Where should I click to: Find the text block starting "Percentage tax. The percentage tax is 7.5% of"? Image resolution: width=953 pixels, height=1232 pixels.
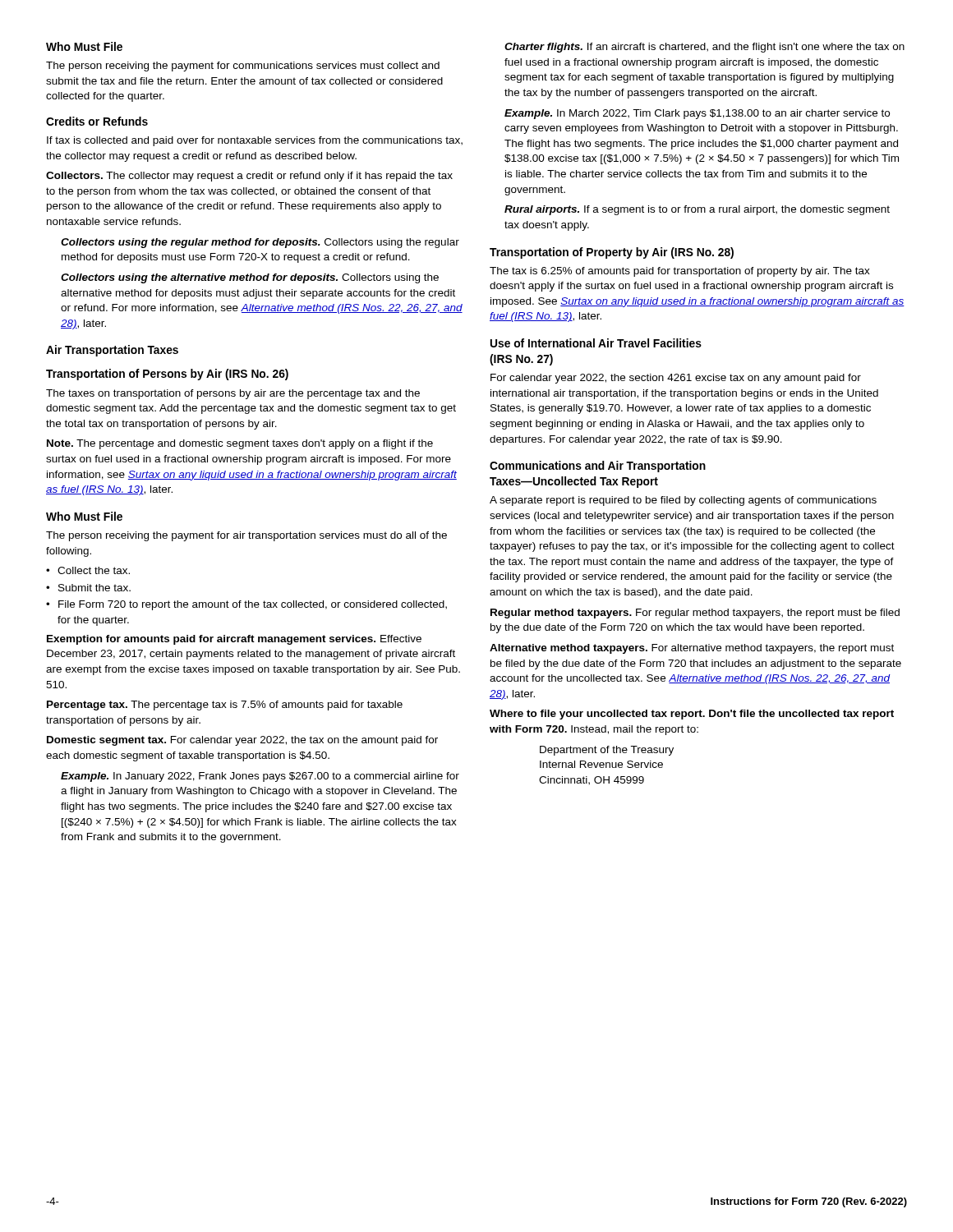255,713
